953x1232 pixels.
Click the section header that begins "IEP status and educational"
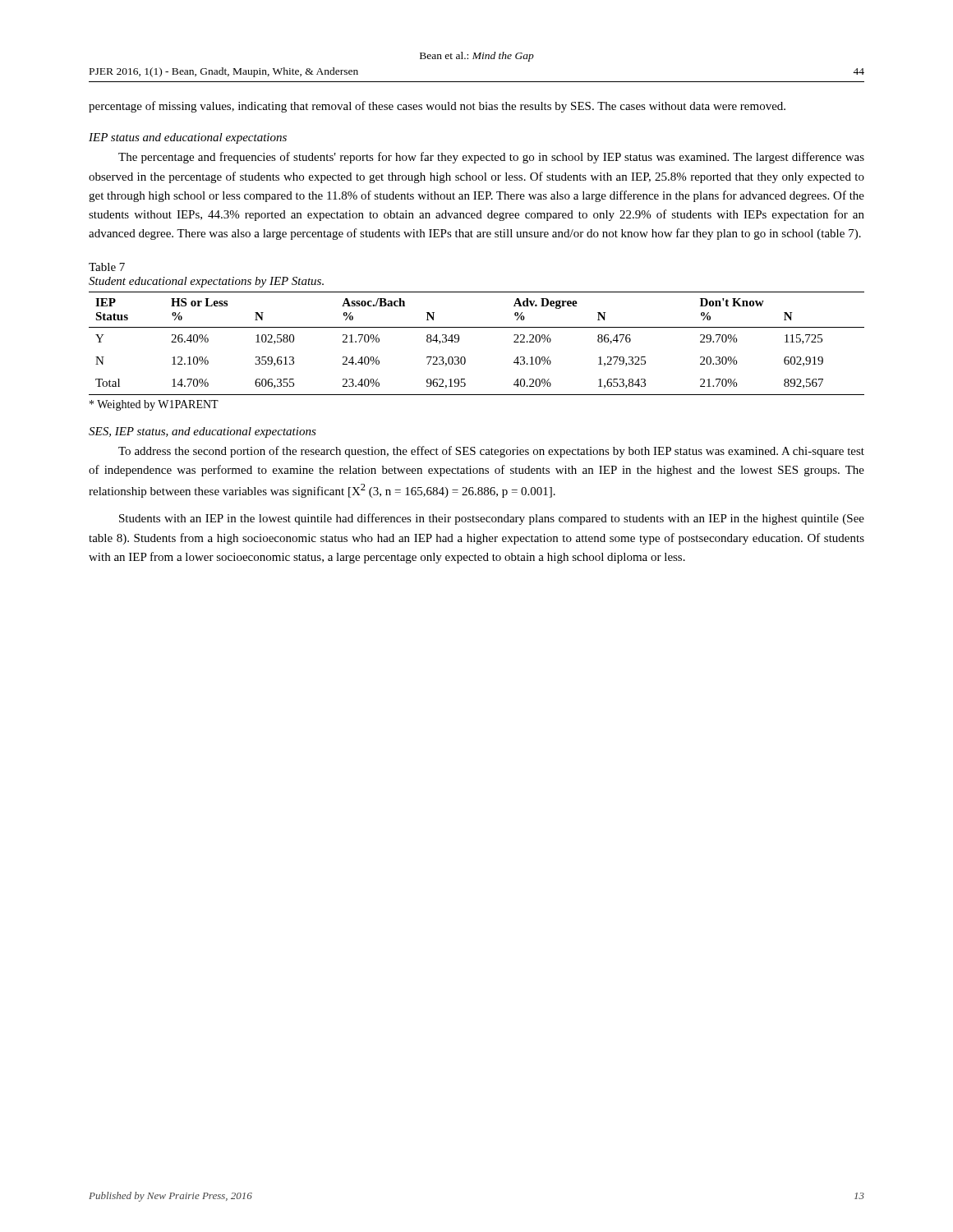click(188, 137)
